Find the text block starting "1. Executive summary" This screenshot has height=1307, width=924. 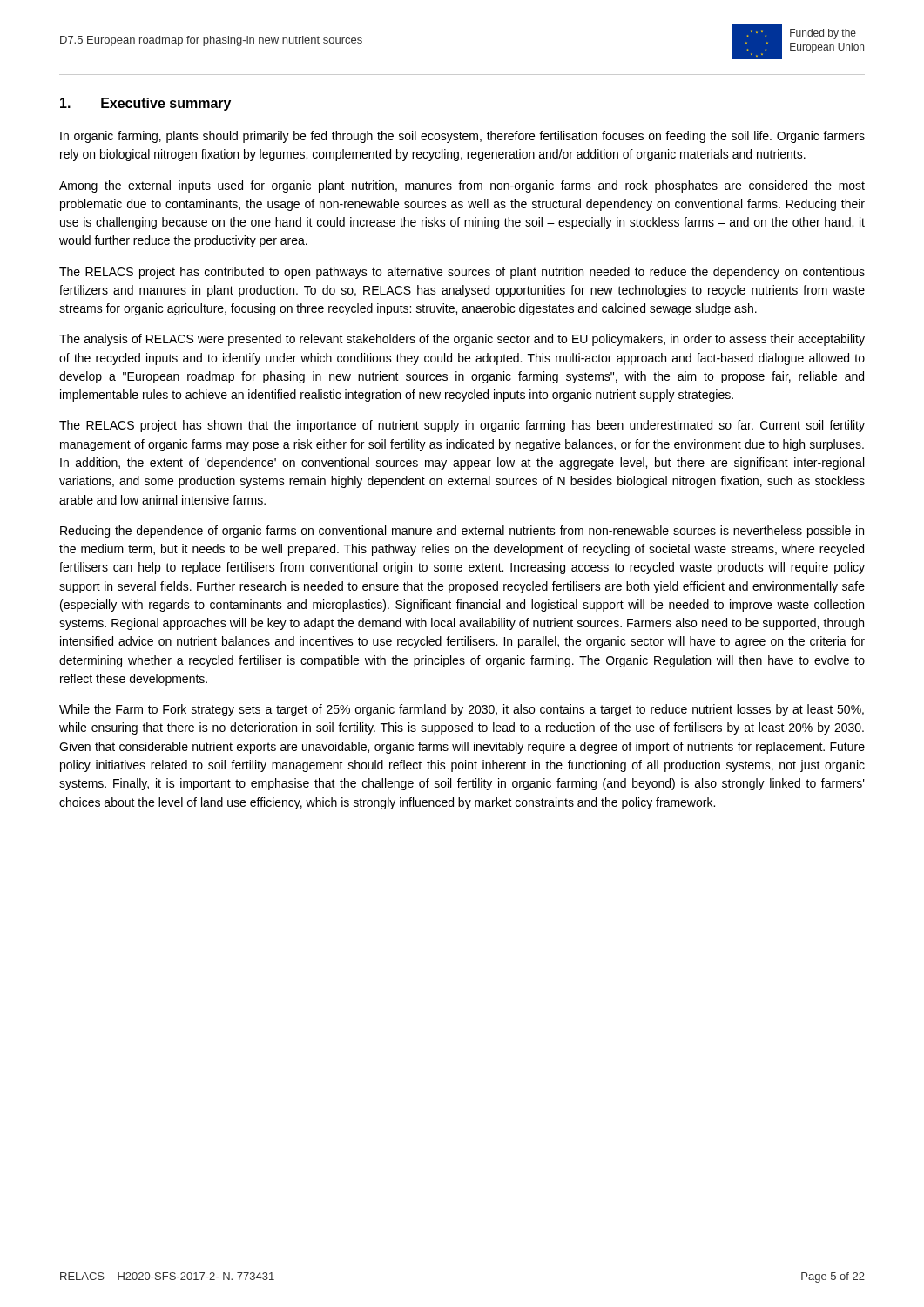click(145, 103)
